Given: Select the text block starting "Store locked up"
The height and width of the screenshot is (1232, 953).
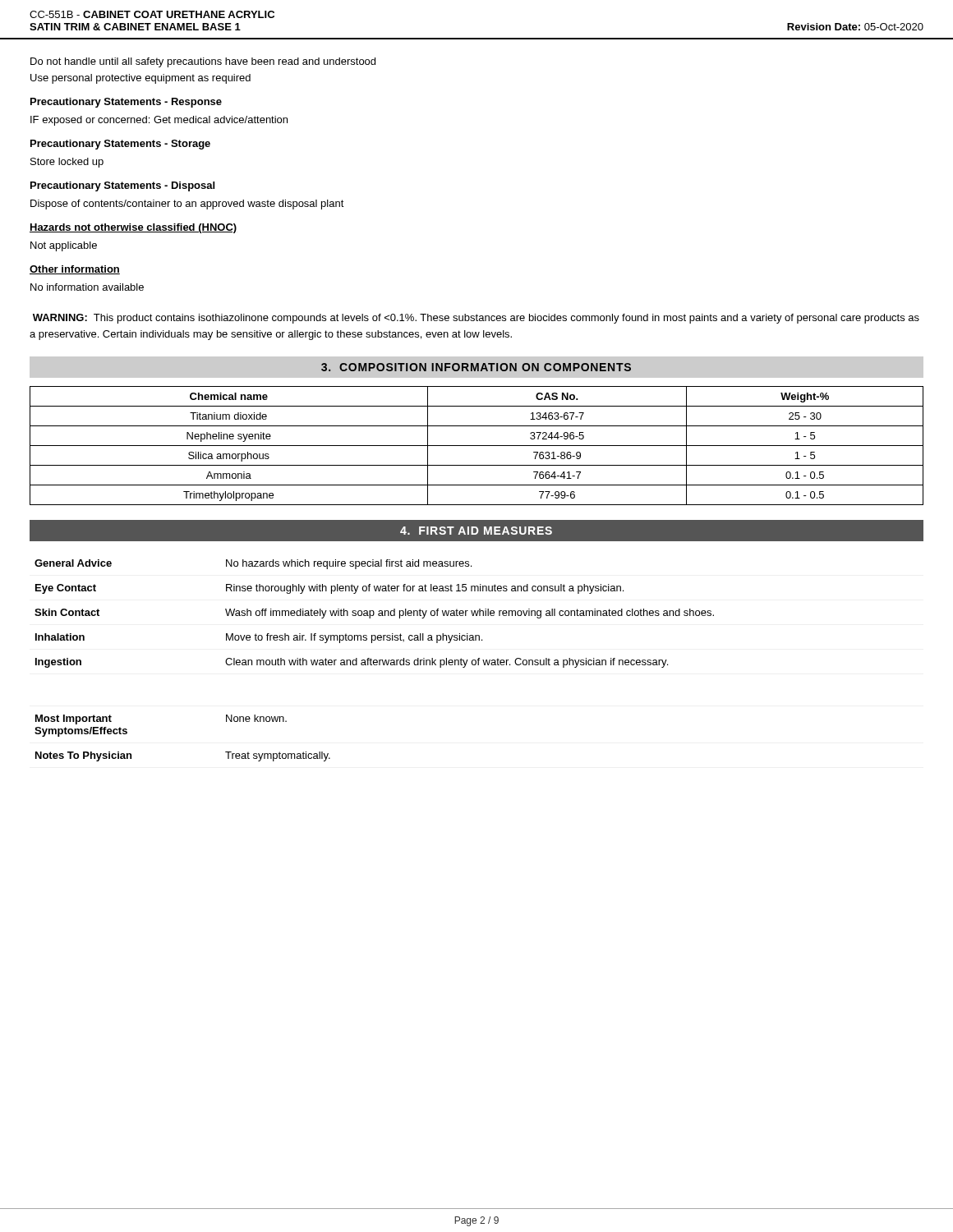Looking at the screenshot, I should (67, 161).
